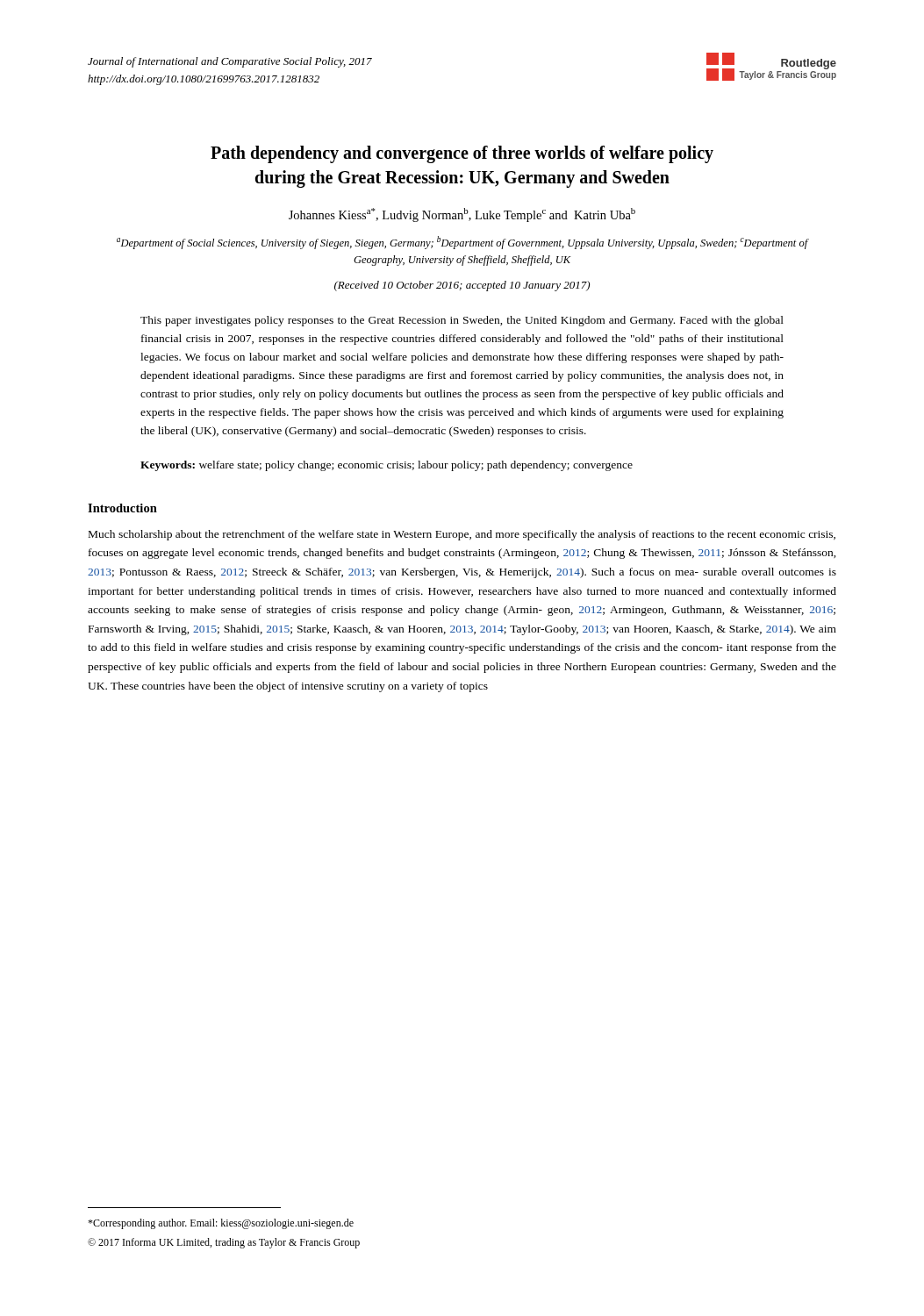Locate the block of text that opens with "aDepartment of Social Sciences, University of Siegen,"
This screenshot has height=1316, width=924.
462,250
